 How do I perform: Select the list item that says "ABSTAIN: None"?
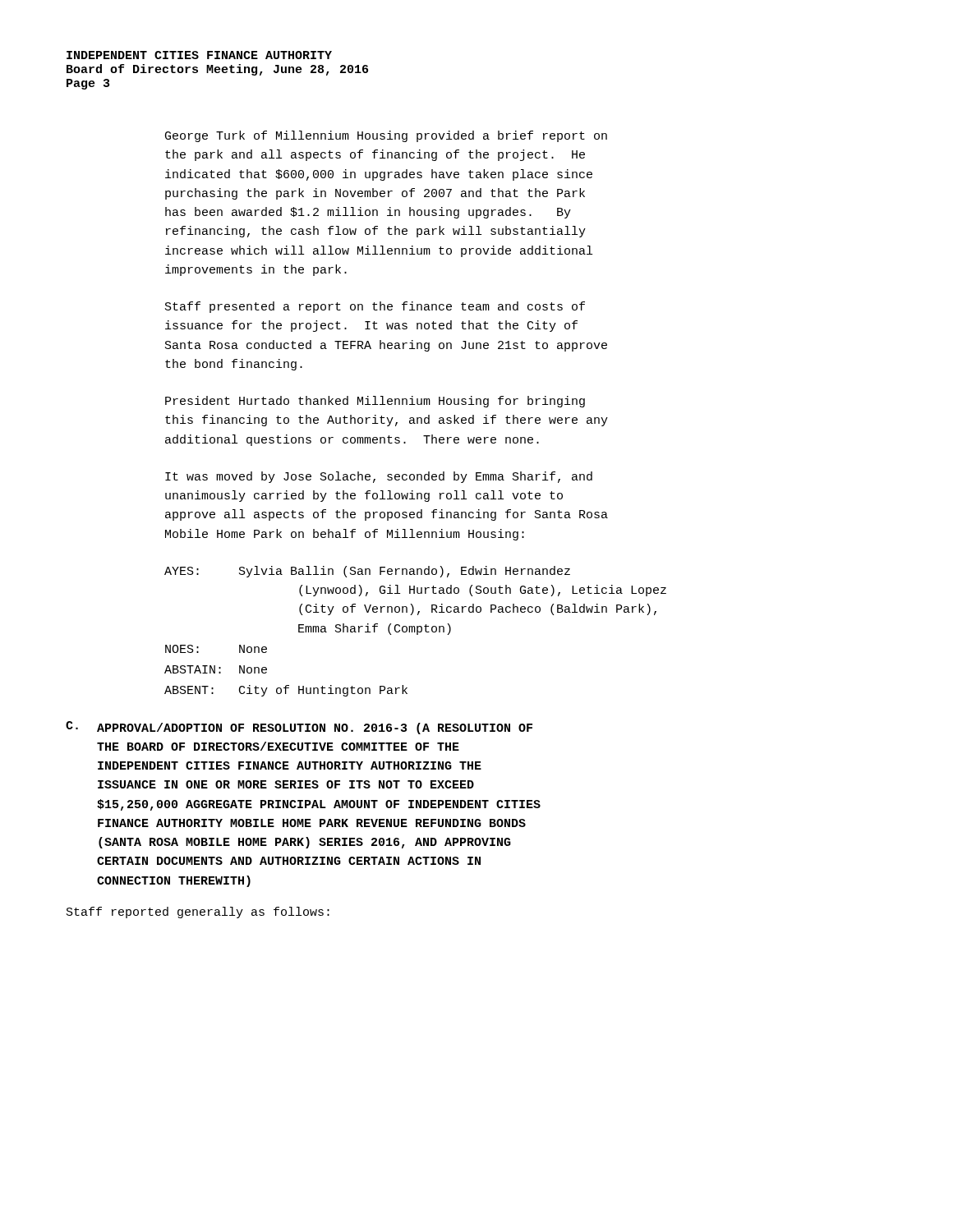click(216, 671)
